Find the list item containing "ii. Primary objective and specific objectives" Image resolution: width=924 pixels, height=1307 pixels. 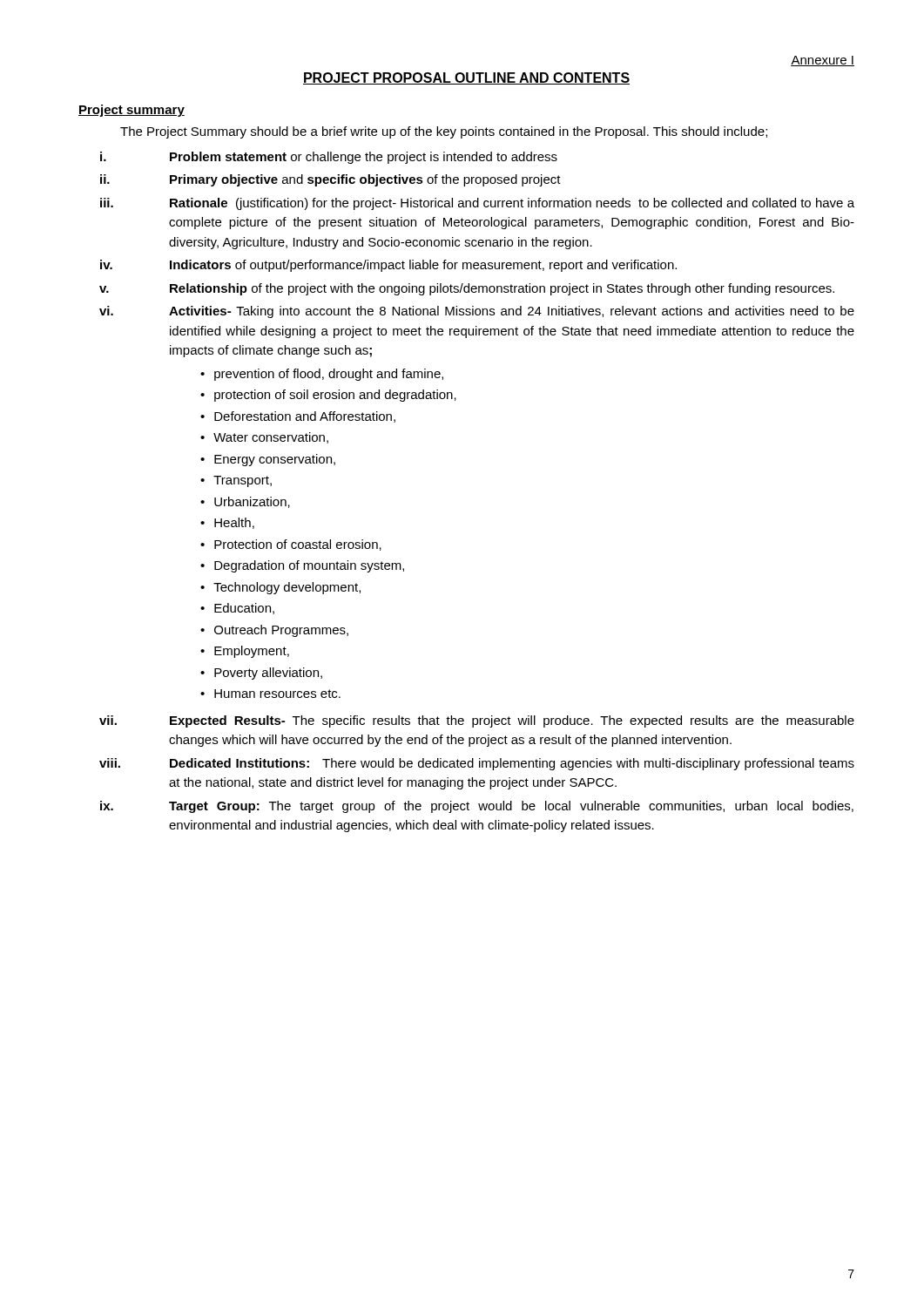click(466, 180)
